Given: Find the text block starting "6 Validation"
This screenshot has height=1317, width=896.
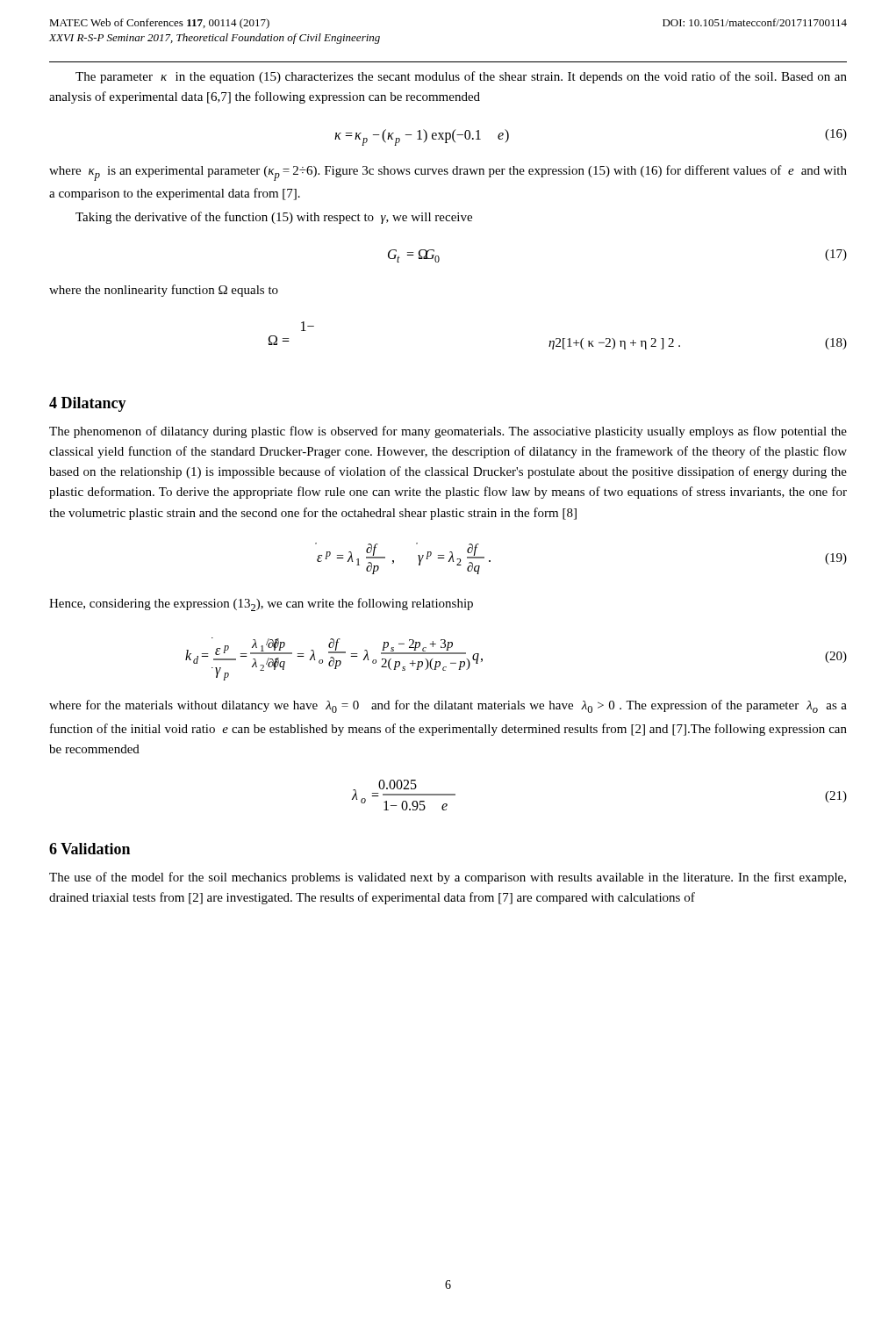Looking at the screenshot, I should 90,849.
